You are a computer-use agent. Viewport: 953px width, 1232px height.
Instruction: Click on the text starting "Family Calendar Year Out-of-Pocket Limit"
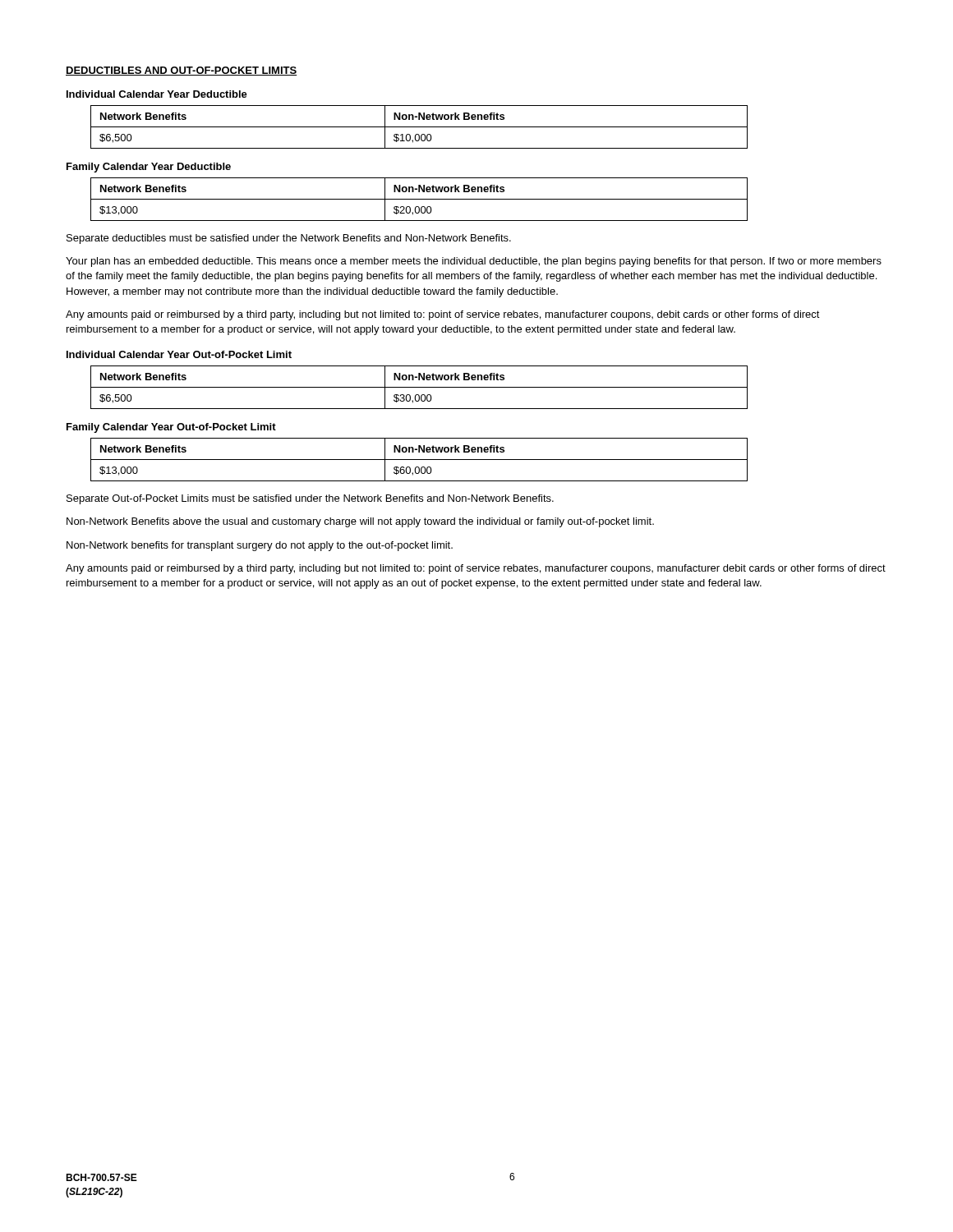[x=171, y=427]
